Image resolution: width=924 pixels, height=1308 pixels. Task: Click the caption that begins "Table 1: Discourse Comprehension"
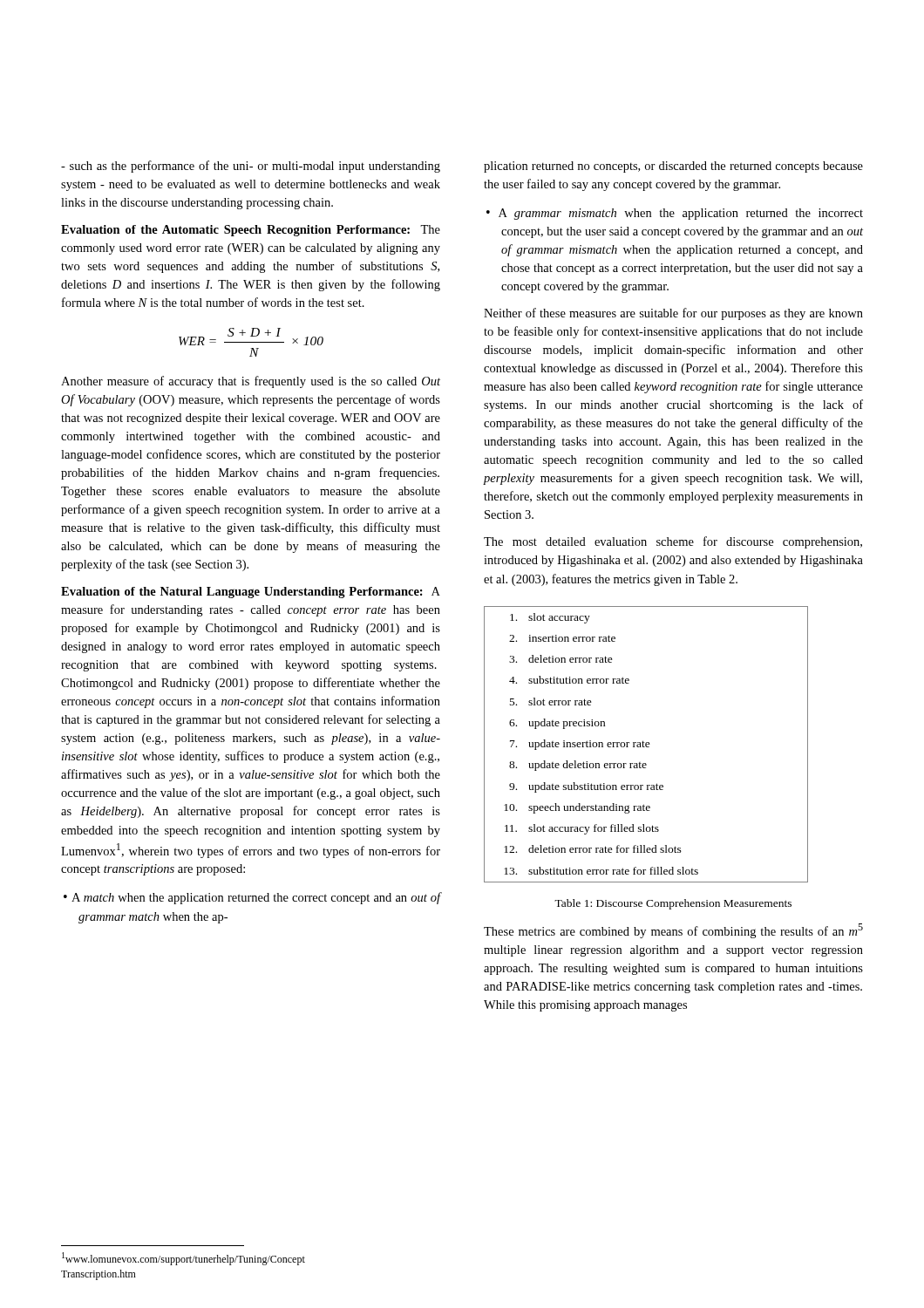click(x=673, y=903)
